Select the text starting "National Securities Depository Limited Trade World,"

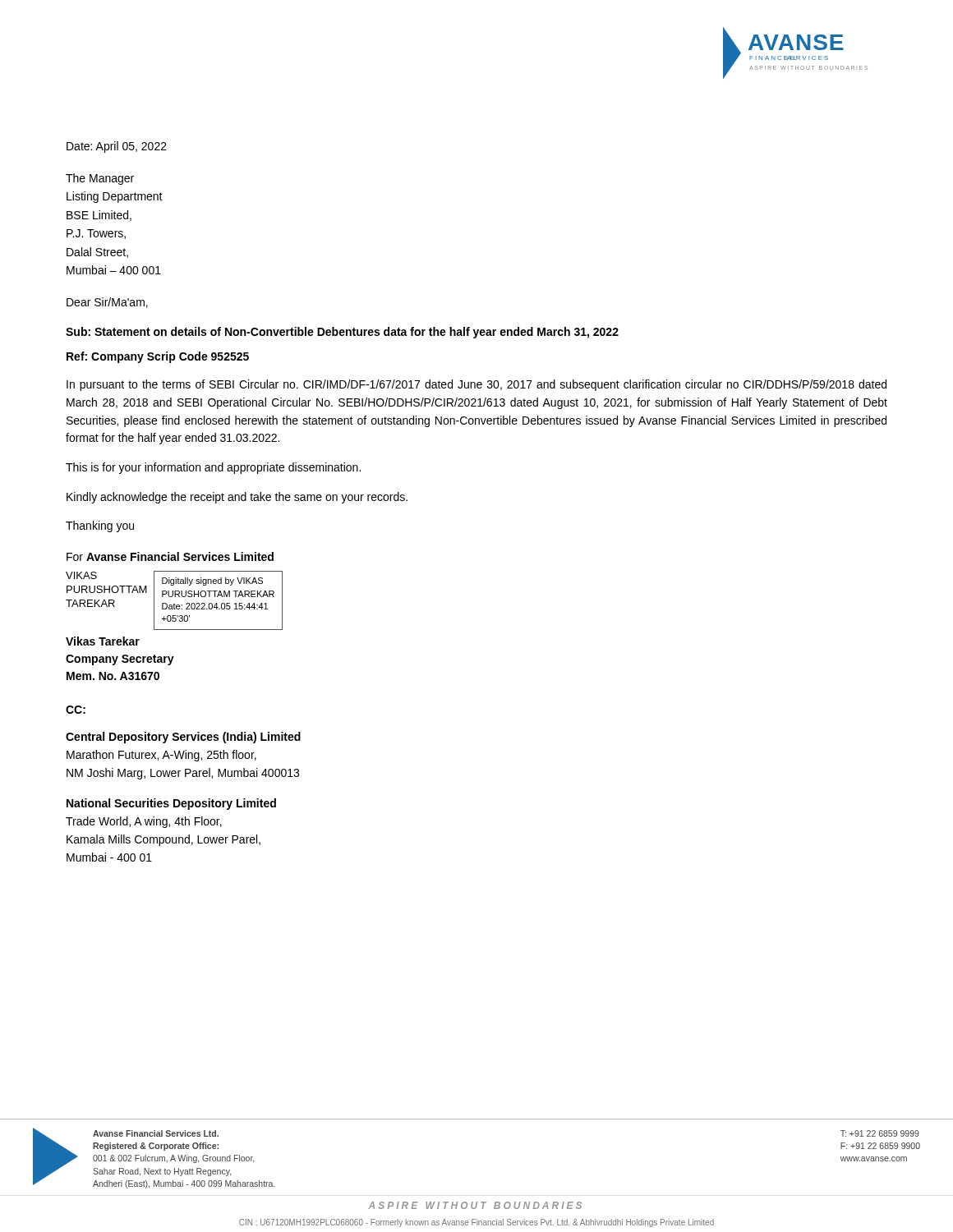[x=171, y=830]
